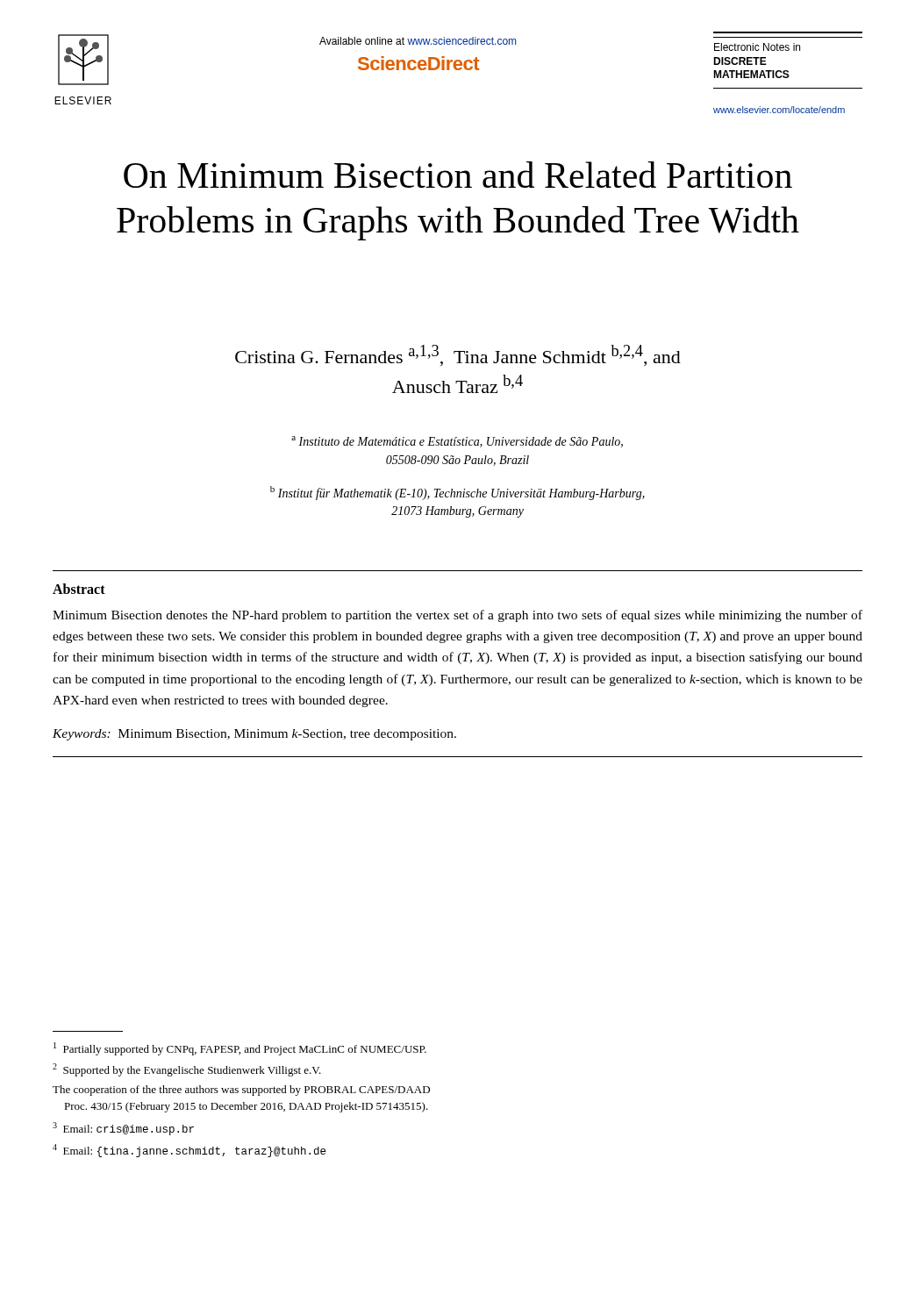Find the passage starting "Keywords: Minimum Bisection, Minimum k-Section, tree decomposition."

tap(255, 733)
